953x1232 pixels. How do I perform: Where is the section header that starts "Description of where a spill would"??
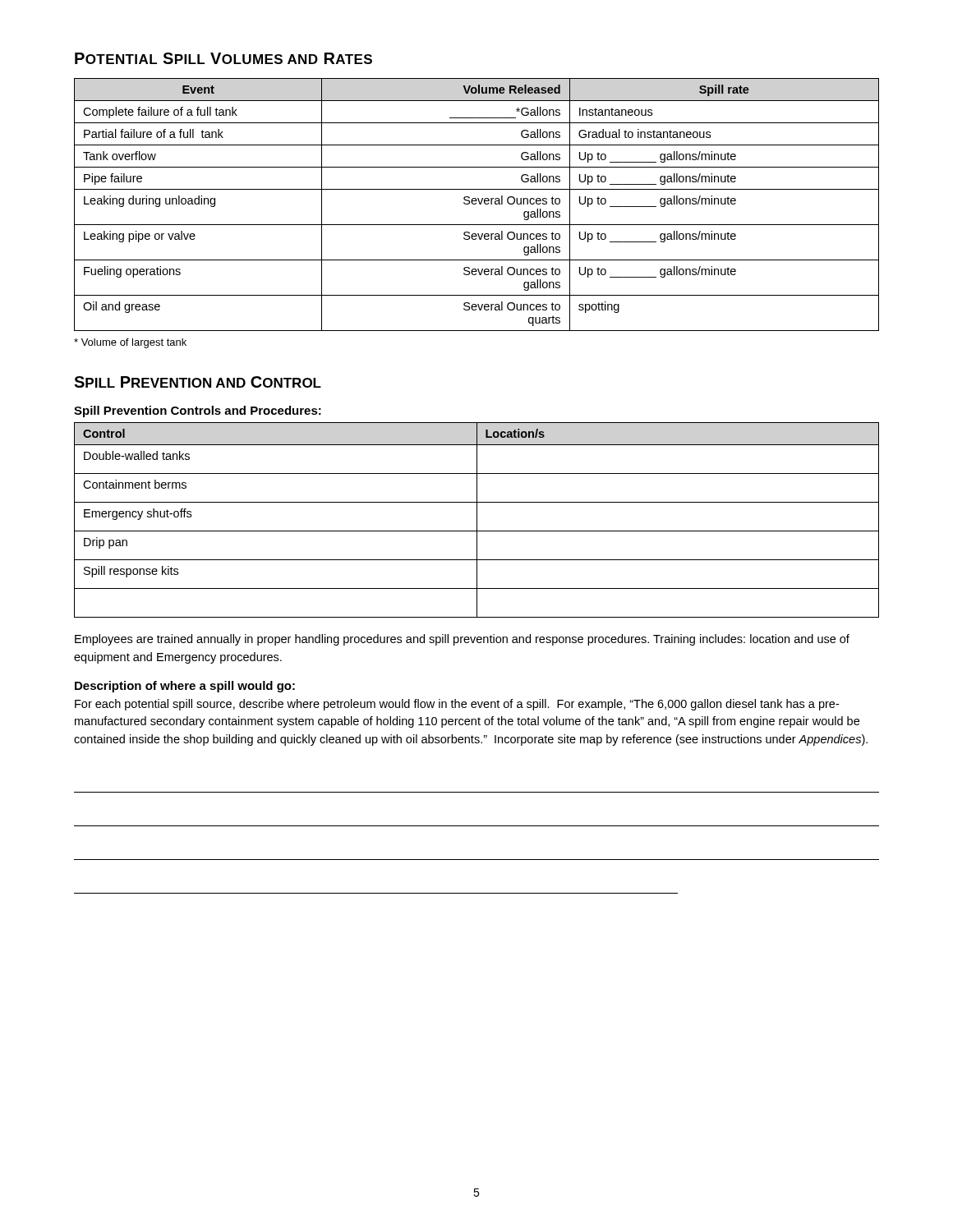click(185, 685)
